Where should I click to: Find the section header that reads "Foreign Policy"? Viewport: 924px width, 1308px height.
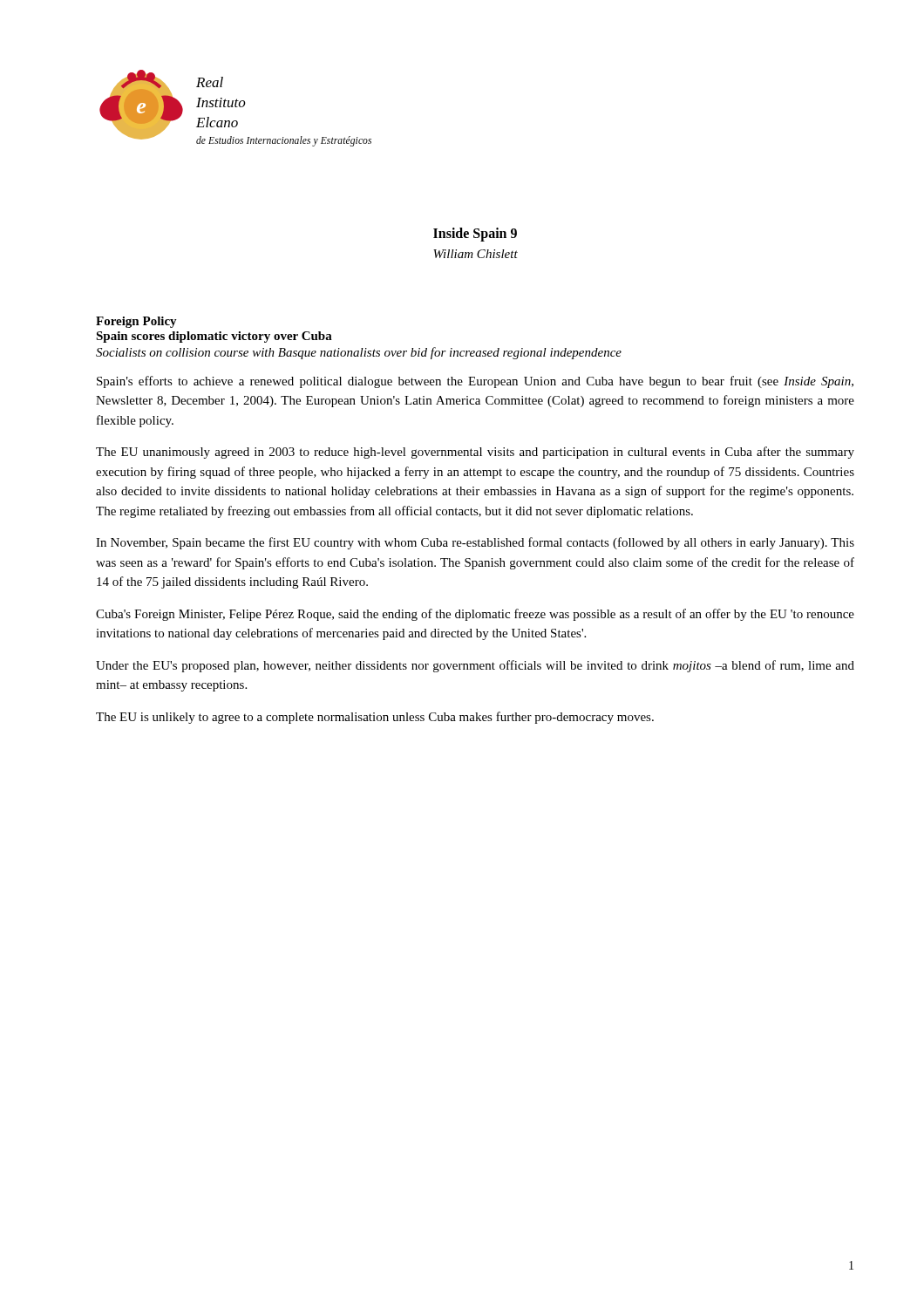tap(136, 321)
